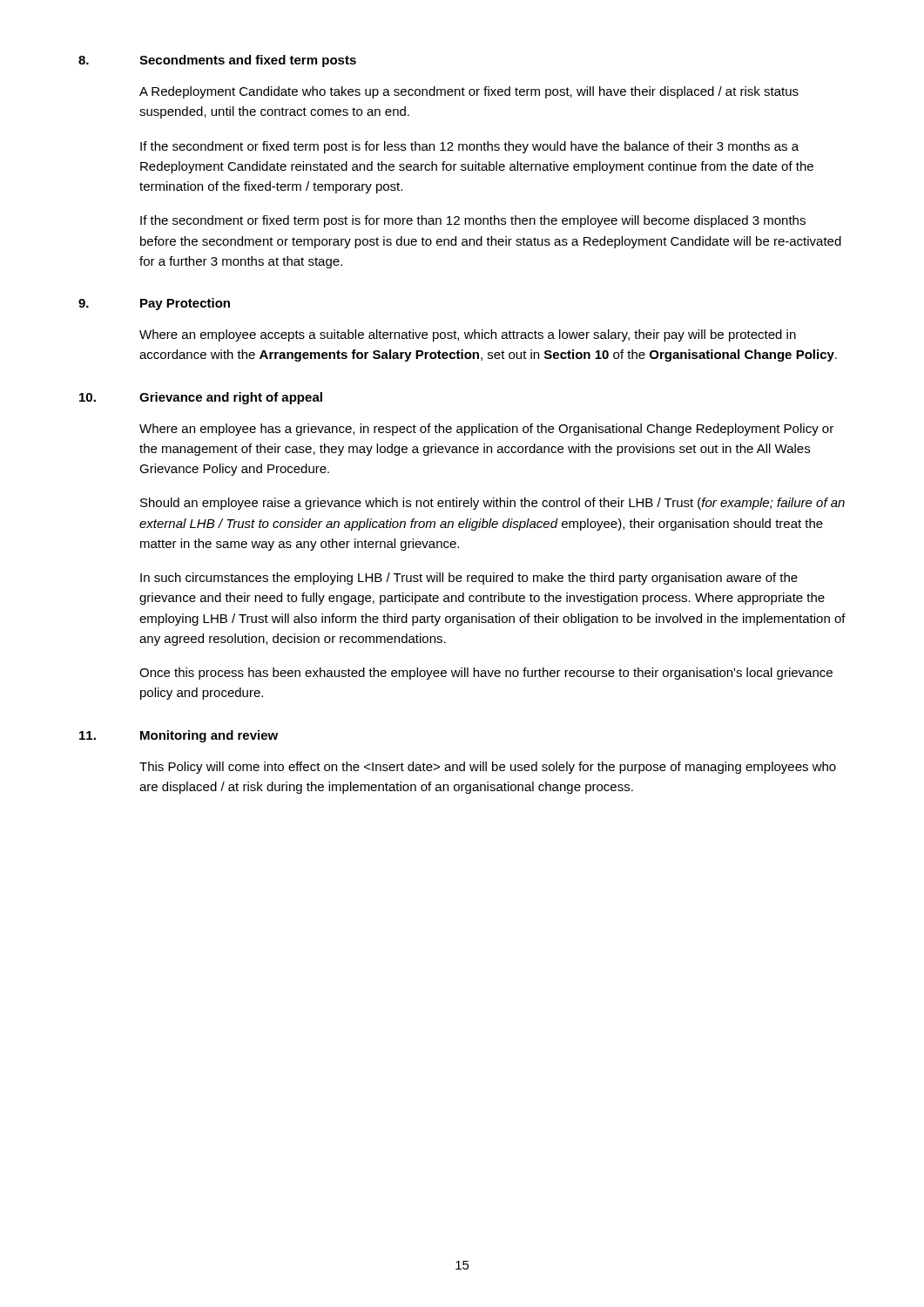Locate the text block containing "In such circumstances the employing"

(x=492, y=608)
